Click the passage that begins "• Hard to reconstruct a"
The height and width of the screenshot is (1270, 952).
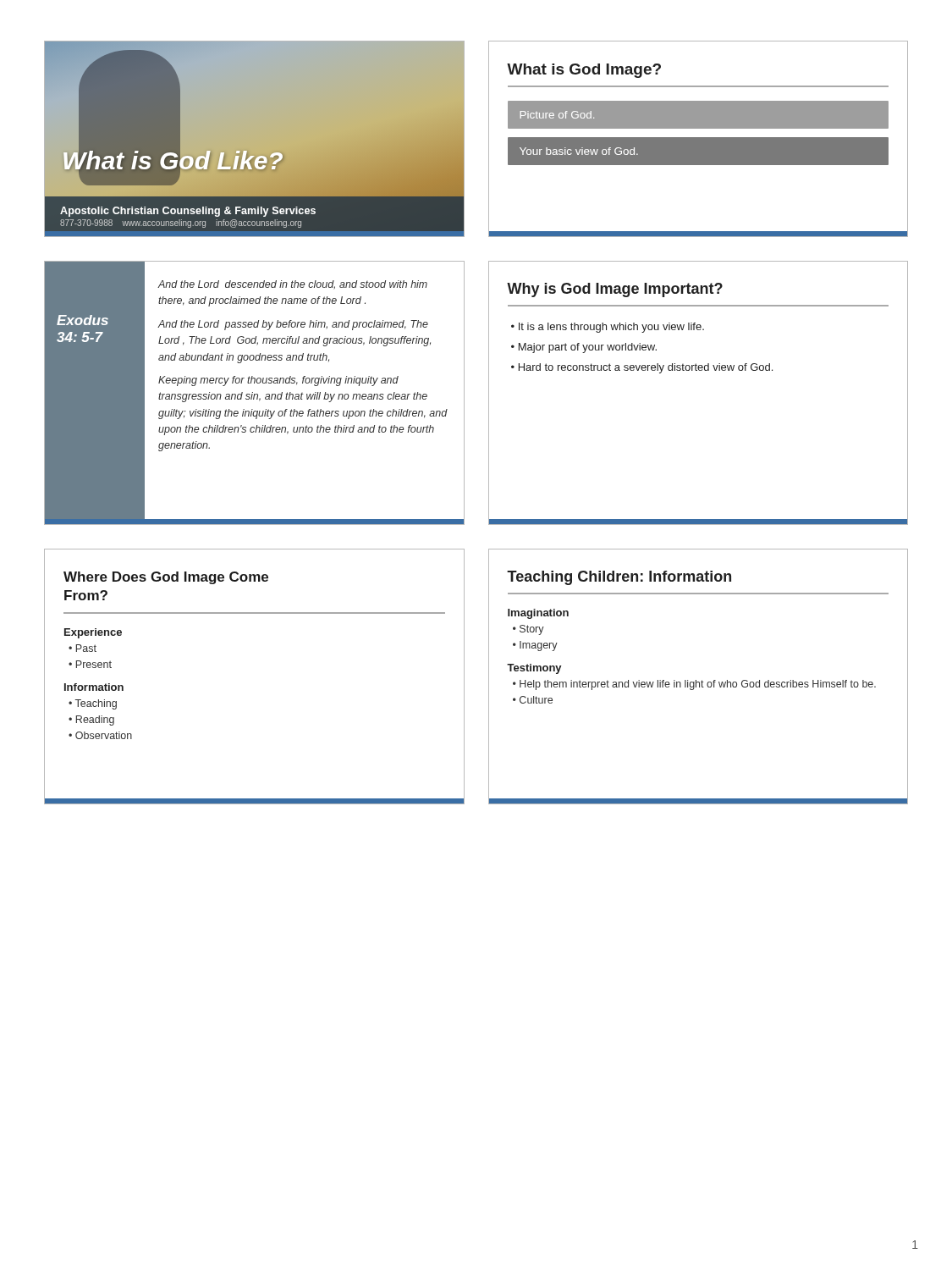coord(642,367)
